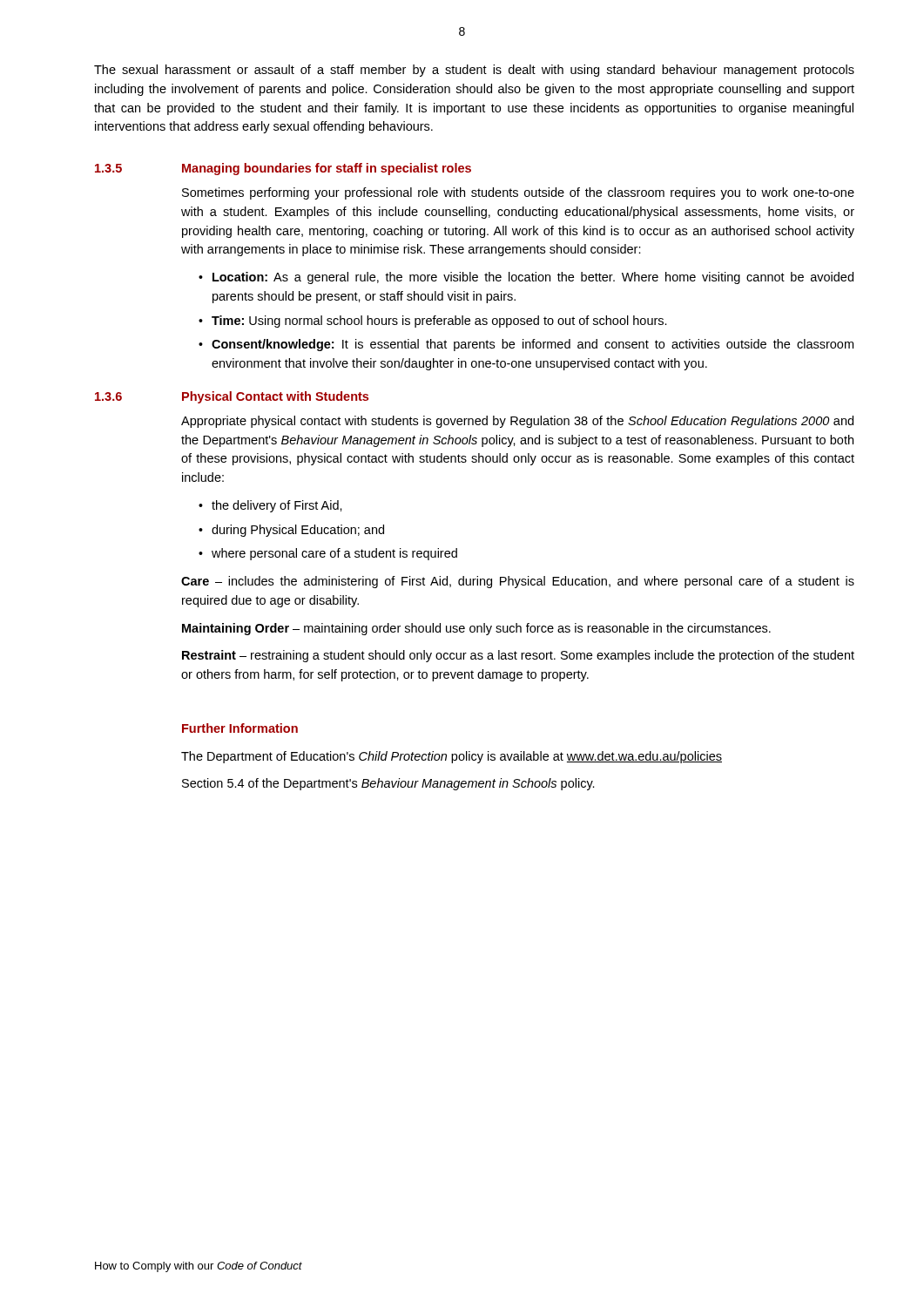Find the text block that reads "The sexual harassment"
The height and width of the screenshot is (1307, 924).
pos(474,98)
